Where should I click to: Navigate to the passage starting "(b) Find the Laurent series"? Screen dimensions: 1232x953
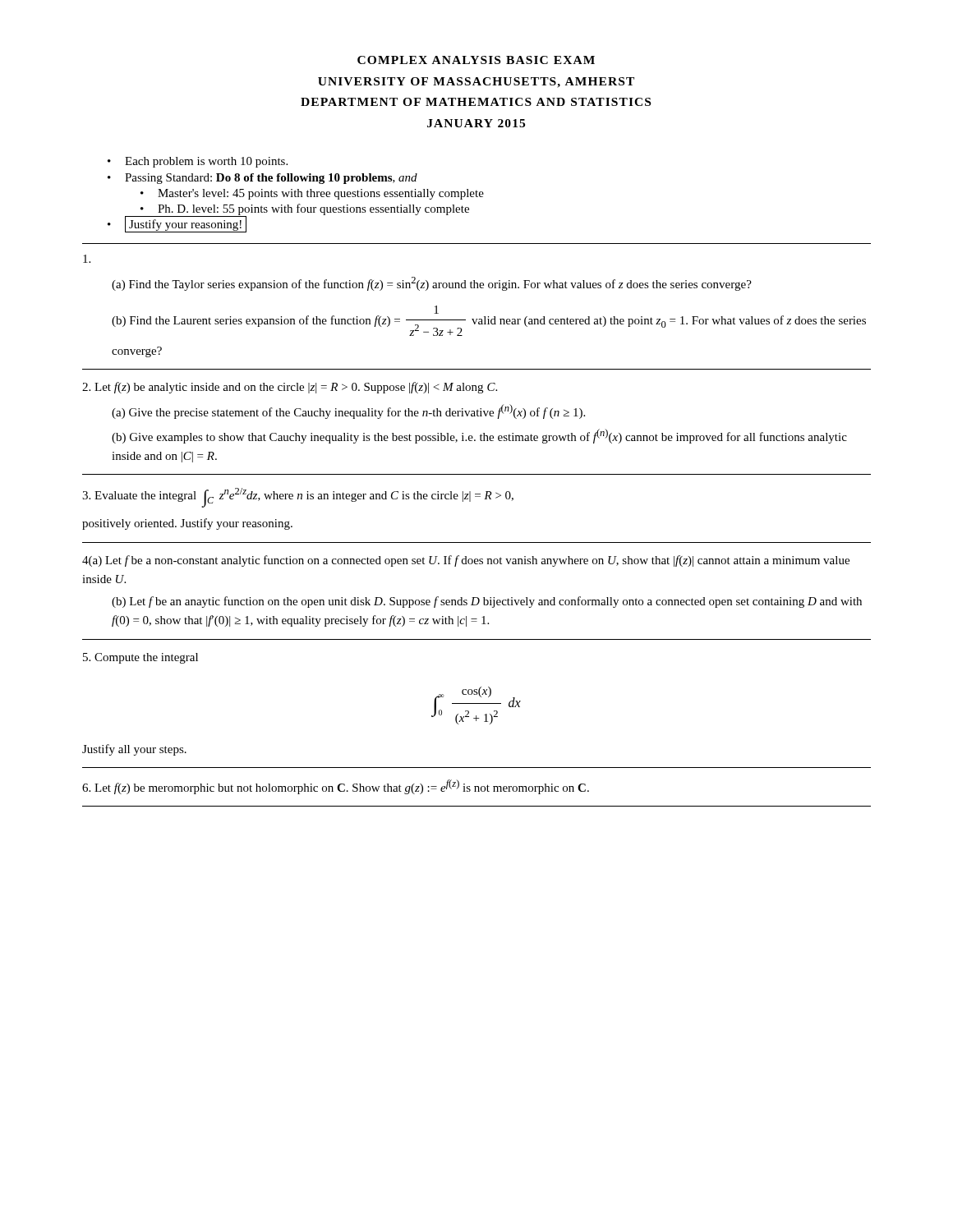[489, 329]
